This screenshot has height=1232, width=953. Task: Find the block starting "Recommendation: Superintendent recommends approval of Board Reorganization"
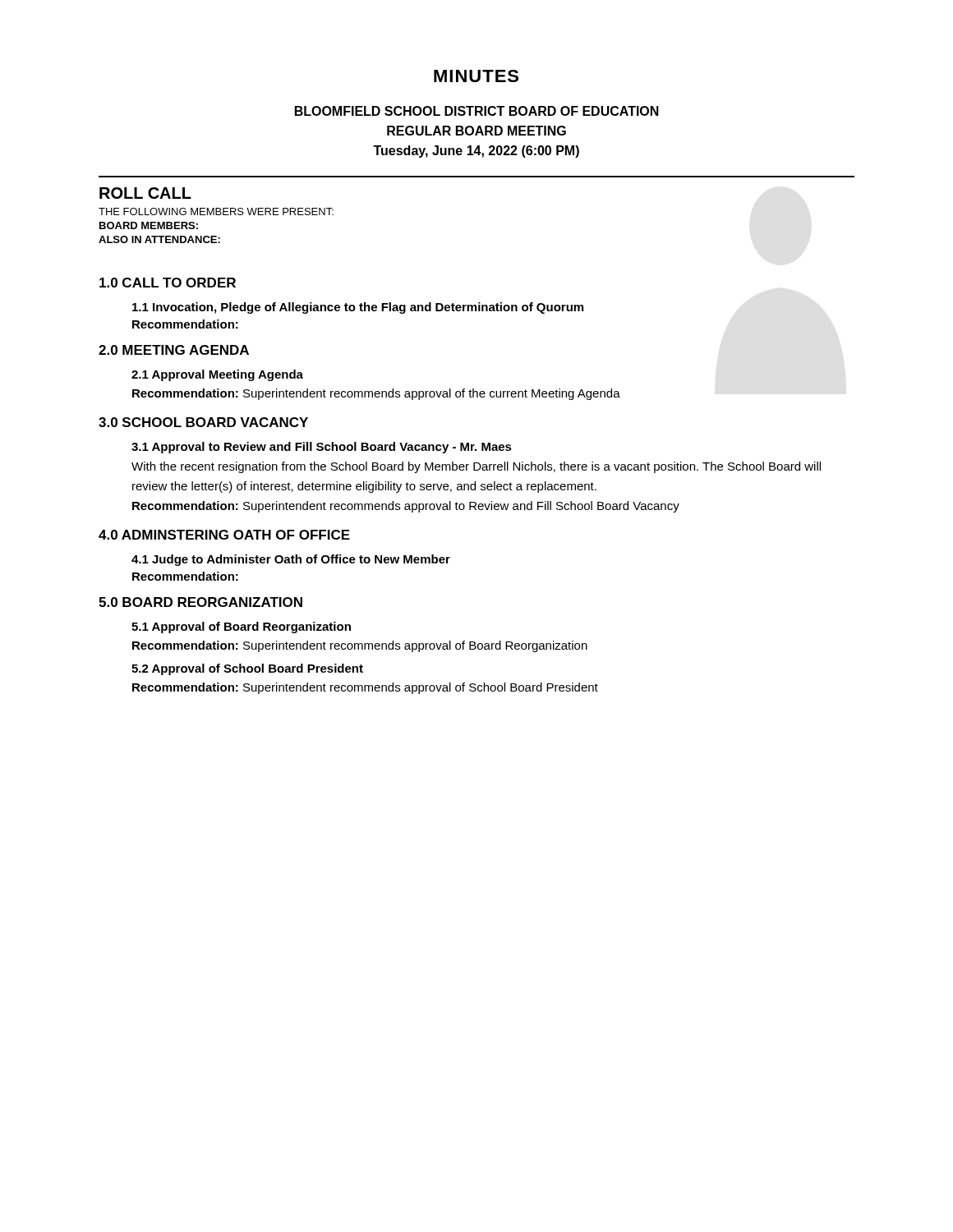coord(360,645)
